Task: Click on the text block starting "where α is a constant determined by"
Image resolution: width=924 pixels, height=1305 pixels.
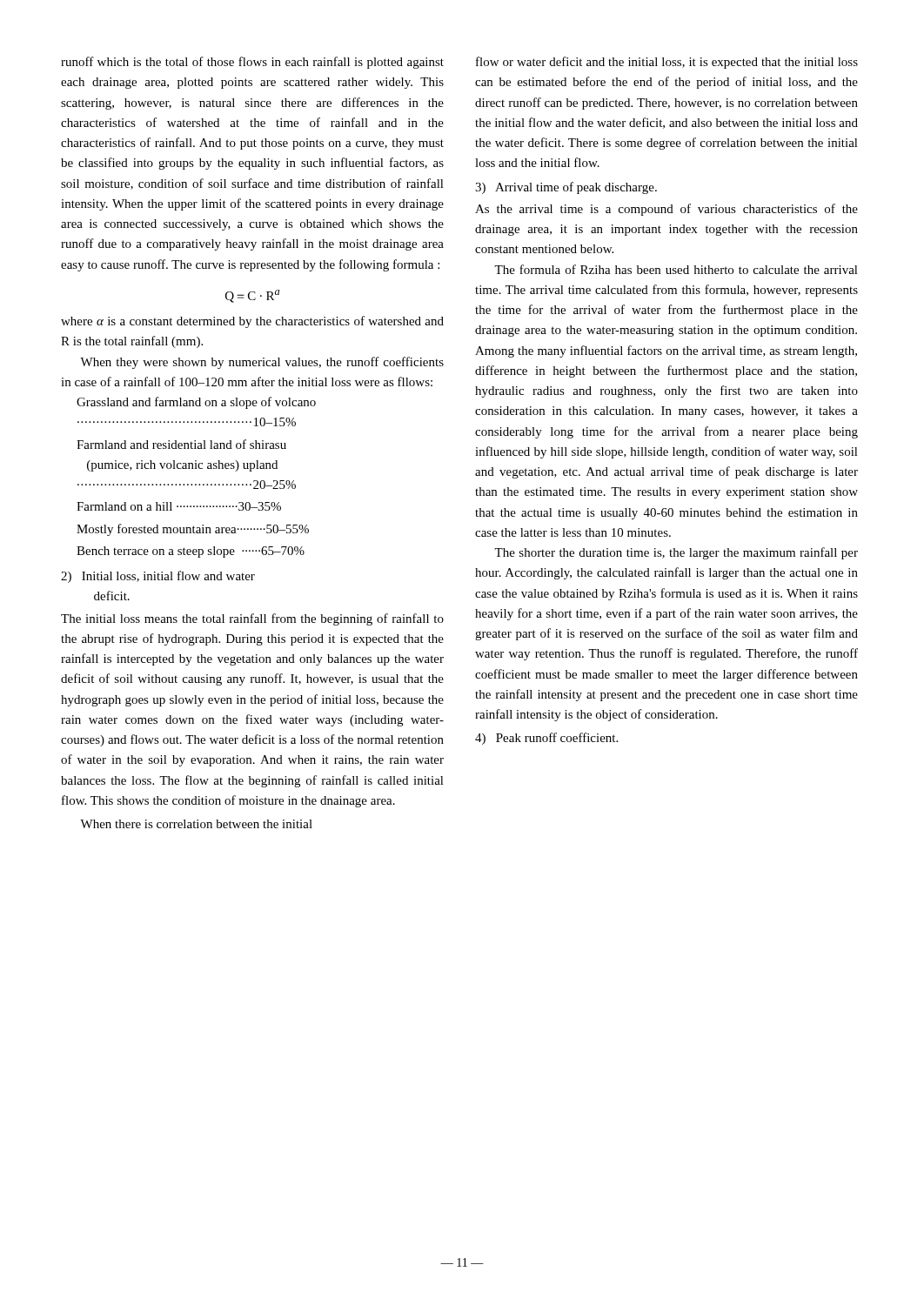Action: coord(252,352)
